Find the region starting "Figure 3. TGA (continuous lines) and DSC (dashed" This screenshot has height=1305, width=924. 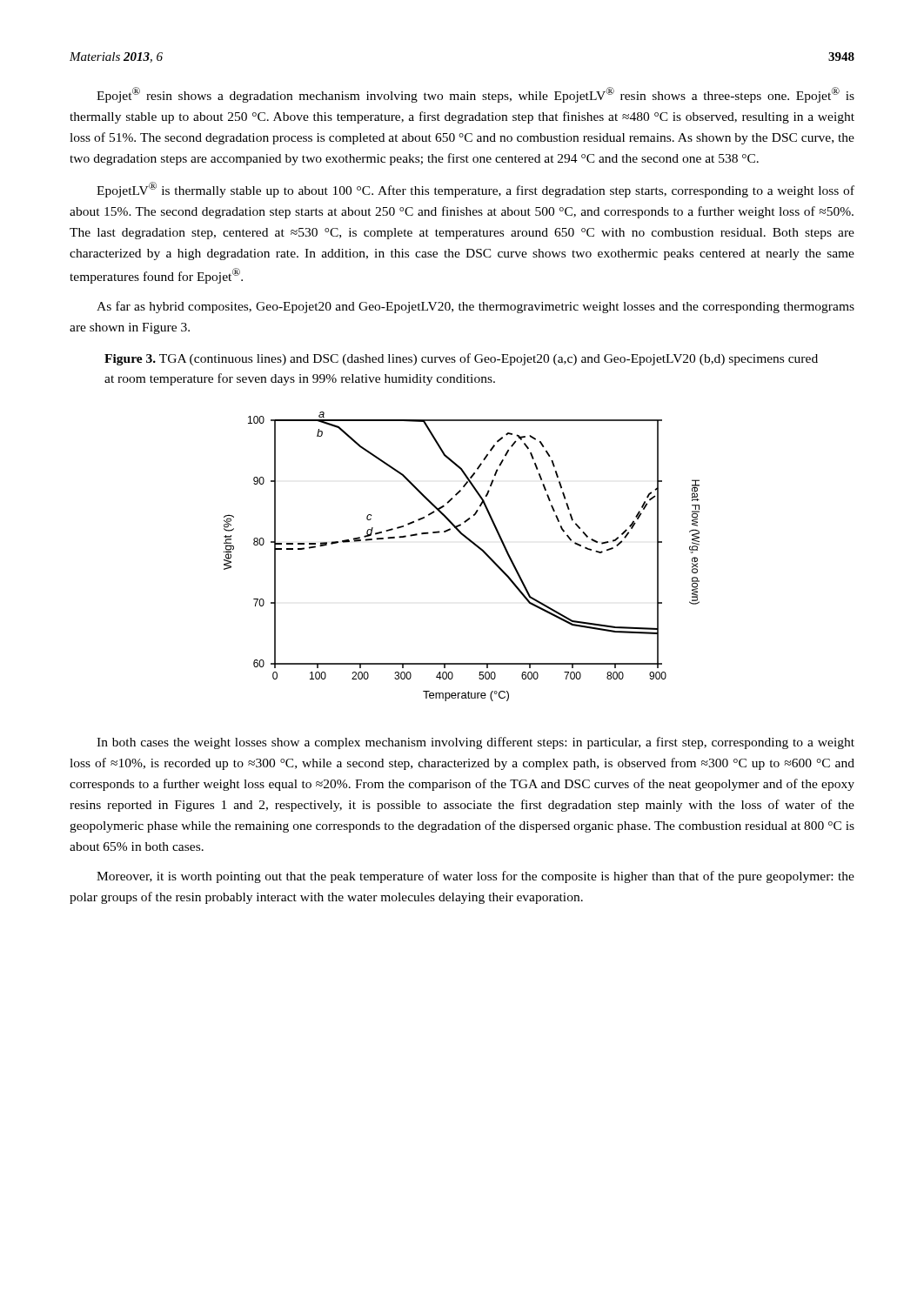click(x=461, y=368)
